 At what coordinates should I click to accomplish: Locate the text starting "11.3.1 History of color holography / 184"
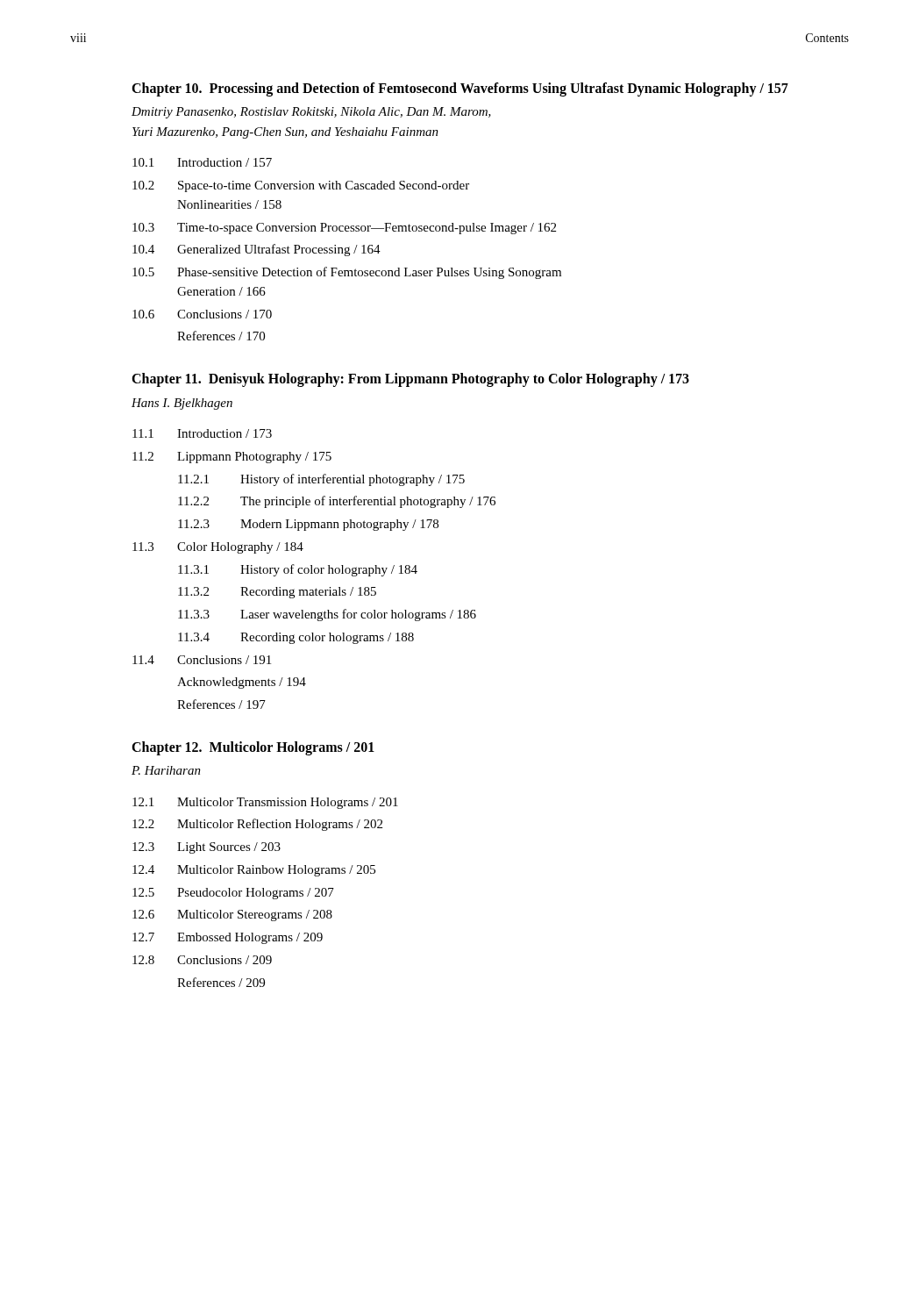click(x=298, y=570)
